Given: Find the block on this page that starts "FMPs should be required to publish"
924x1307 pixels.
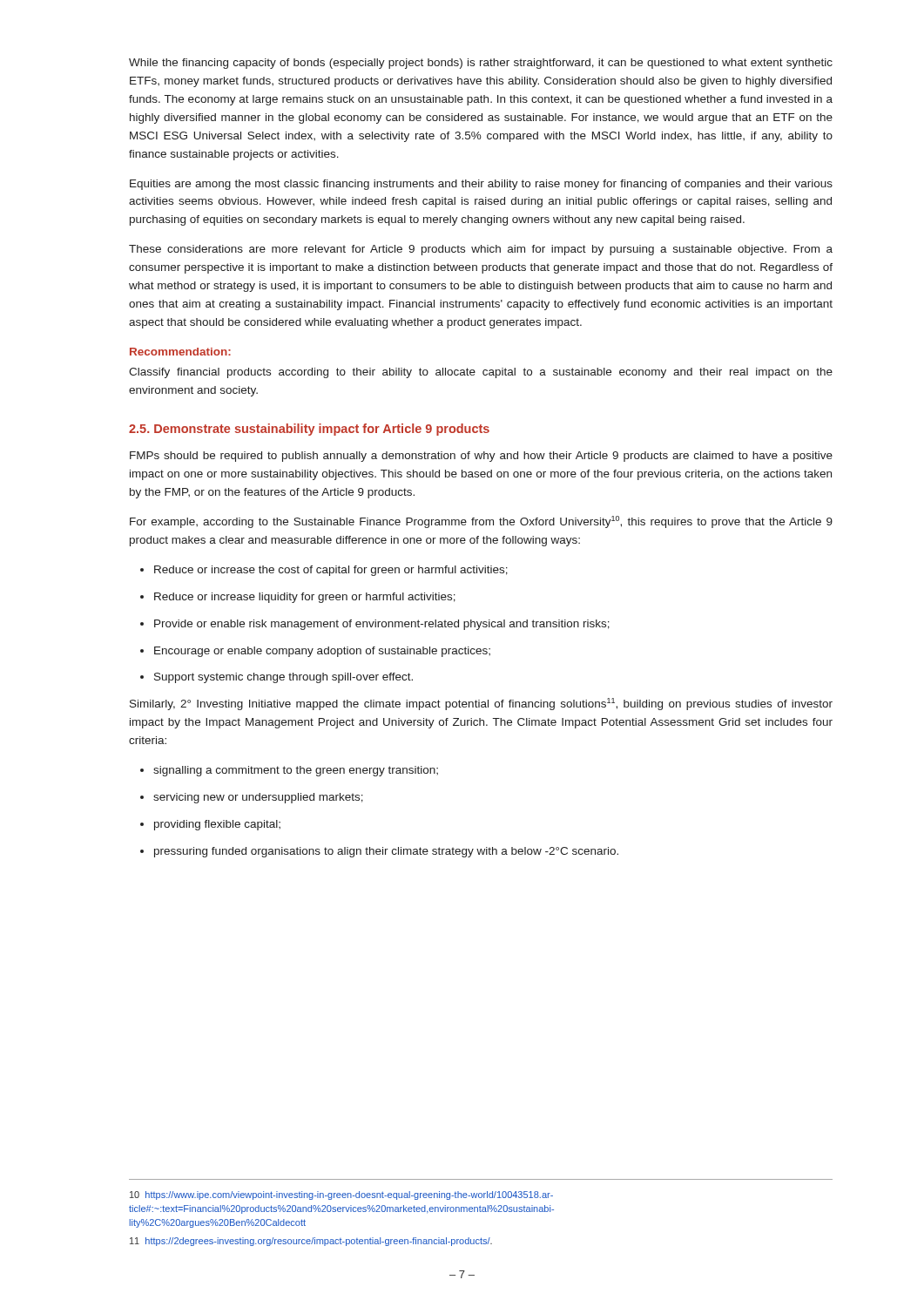Looking at the screenshot, I should coord(481,474).
